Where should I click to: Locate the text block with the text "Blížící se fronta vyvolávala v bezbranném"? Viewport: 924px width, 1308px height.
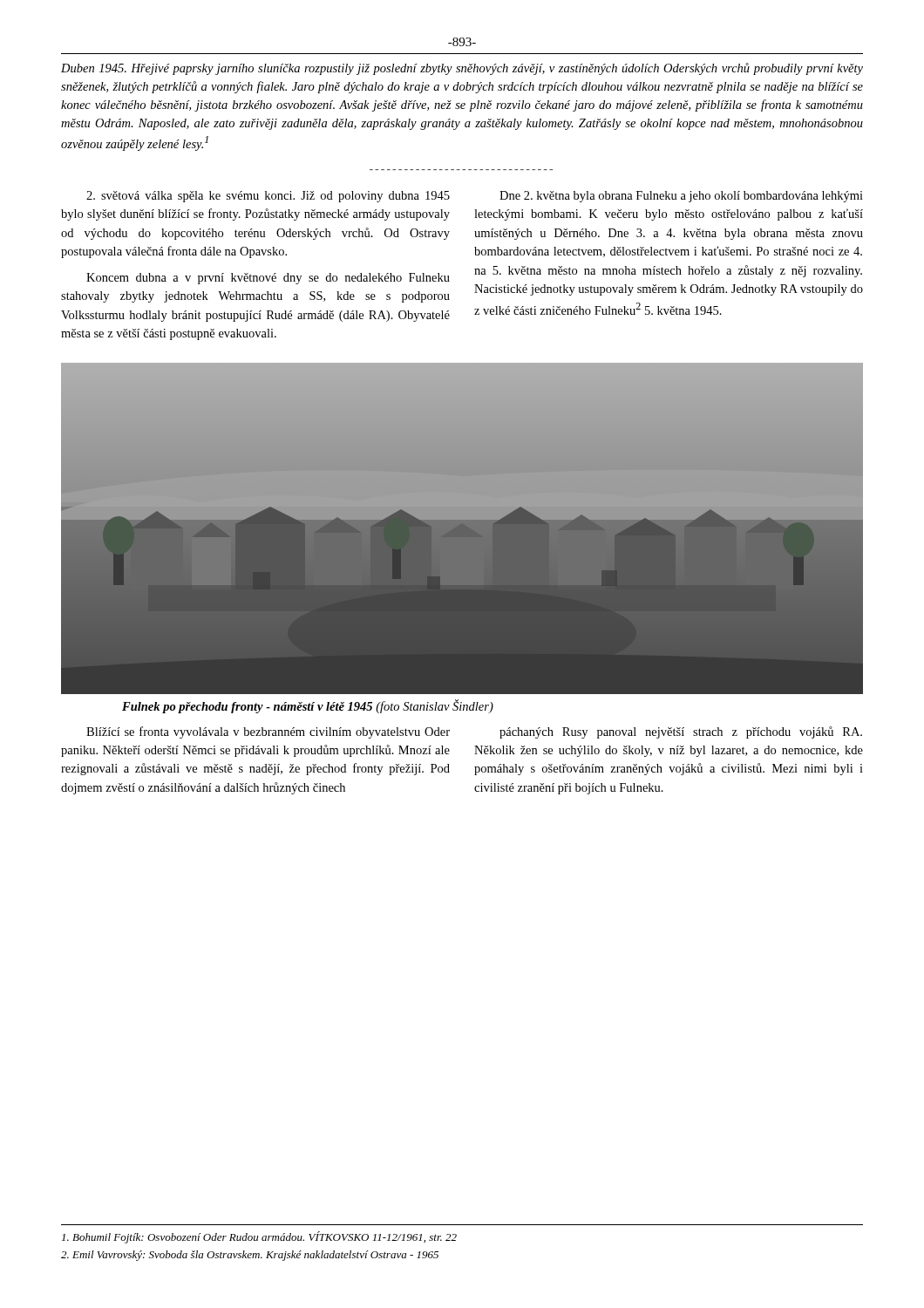coord(255,760)
